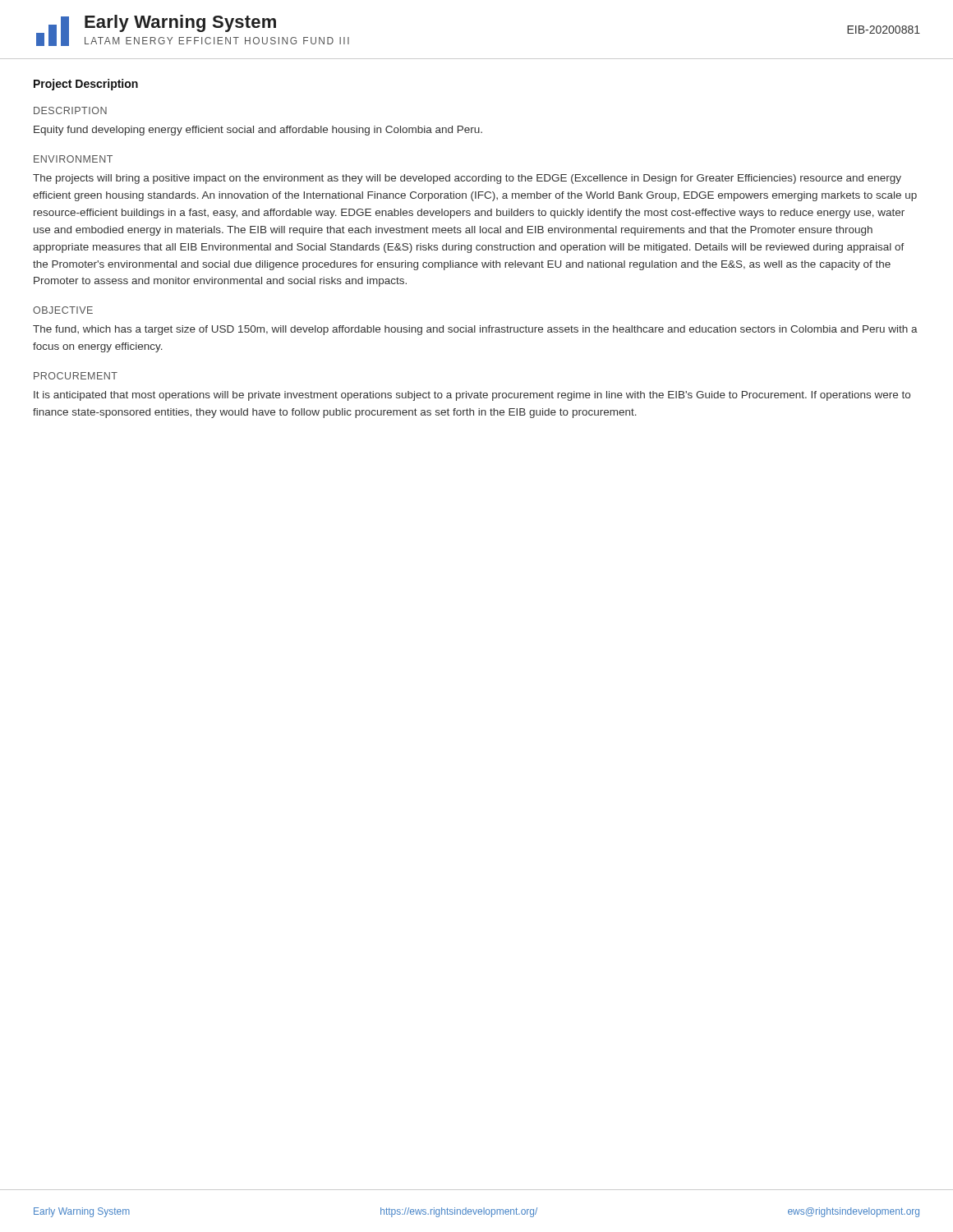This screenshot has height=1232, width=953.
Task: Point to the text block starting "Project Description"
Action: 86,84
